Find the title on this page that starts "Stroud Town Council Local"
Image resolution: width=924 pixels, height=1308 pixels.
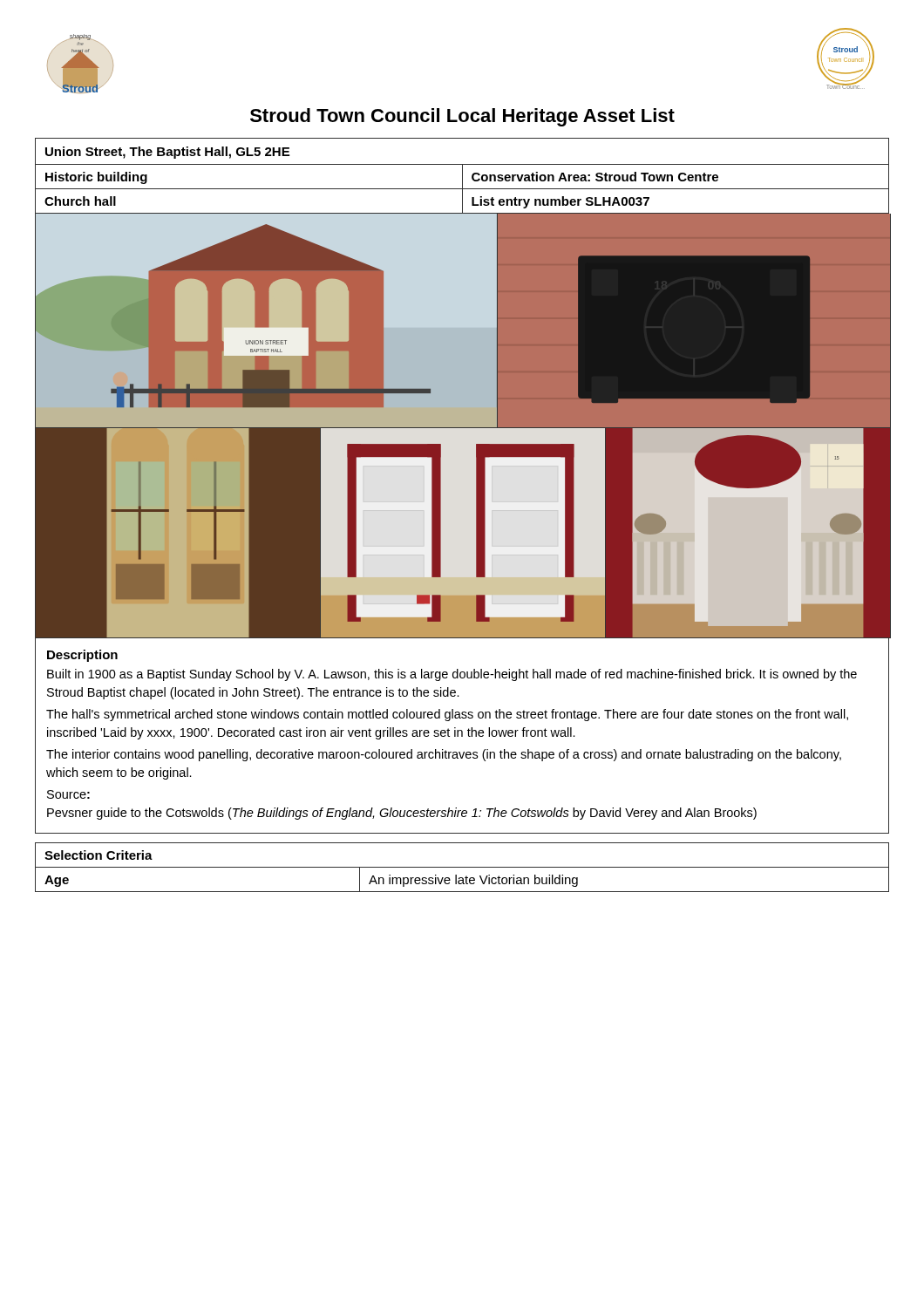tap(462, 116)
